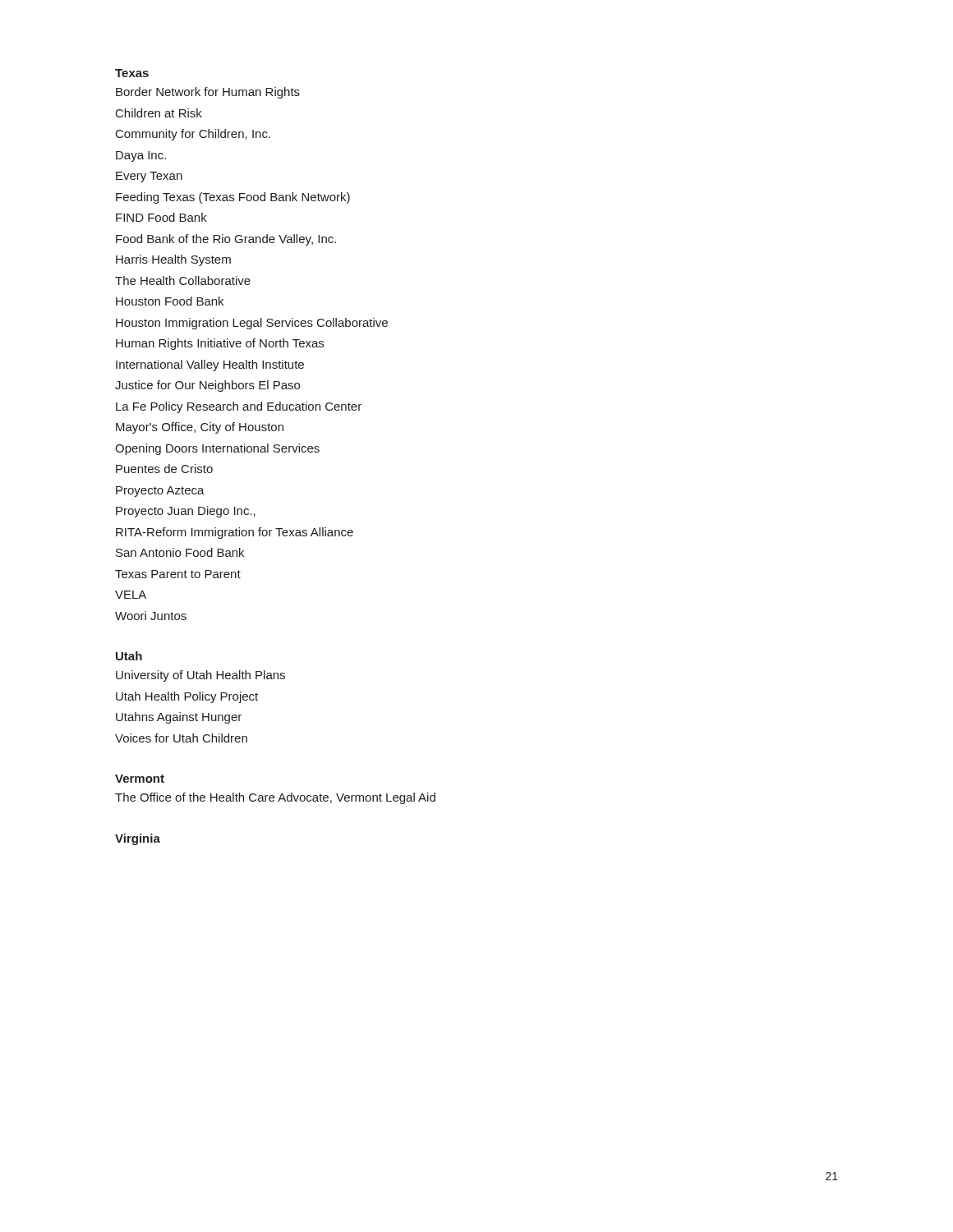953x1232 pixels.
Task: Locate the list item that reads "Voices for Utah"
Action: (181, 738)
